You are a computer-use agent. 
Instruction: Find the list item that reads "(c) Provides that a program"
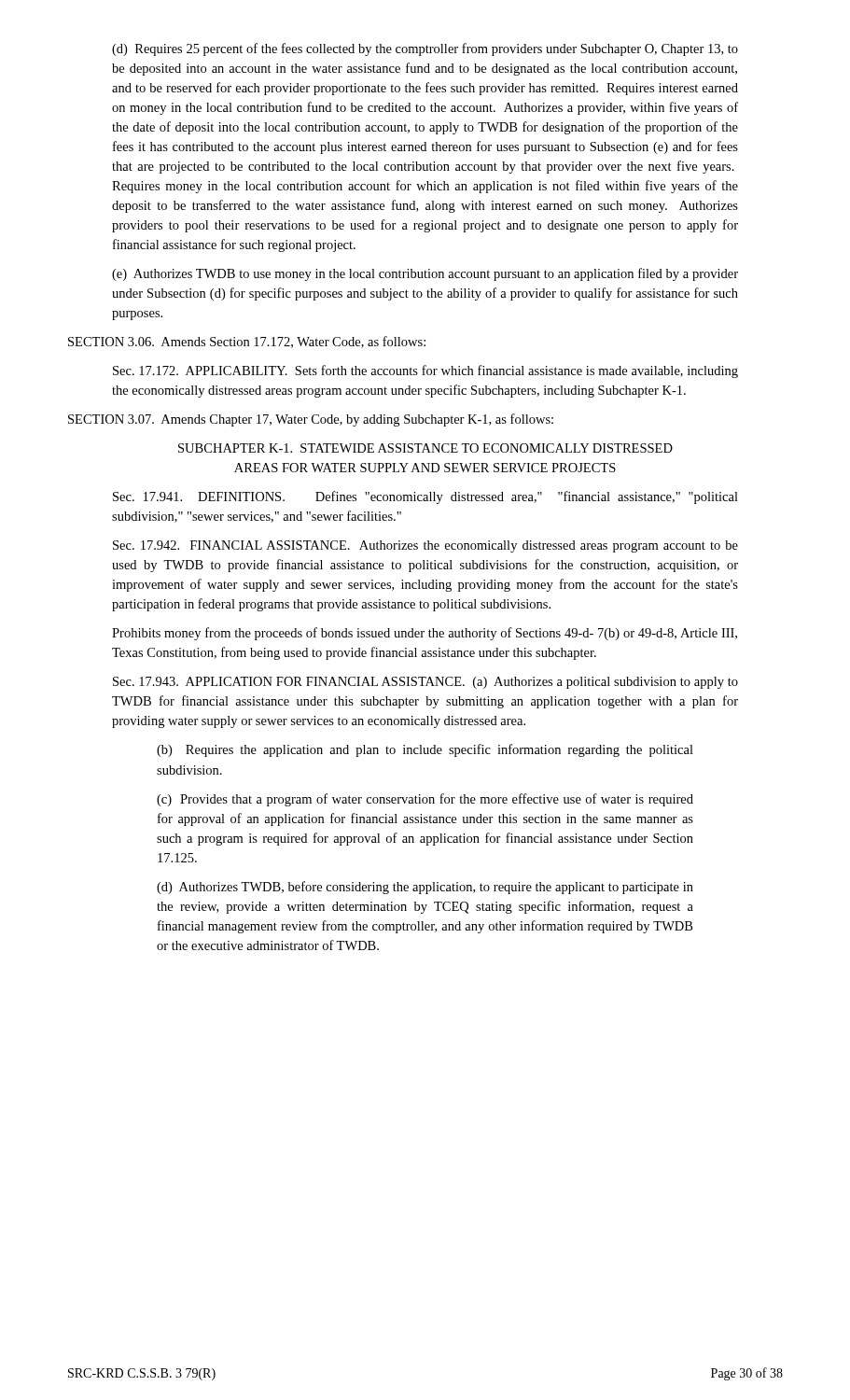click(x=425, y=828)
